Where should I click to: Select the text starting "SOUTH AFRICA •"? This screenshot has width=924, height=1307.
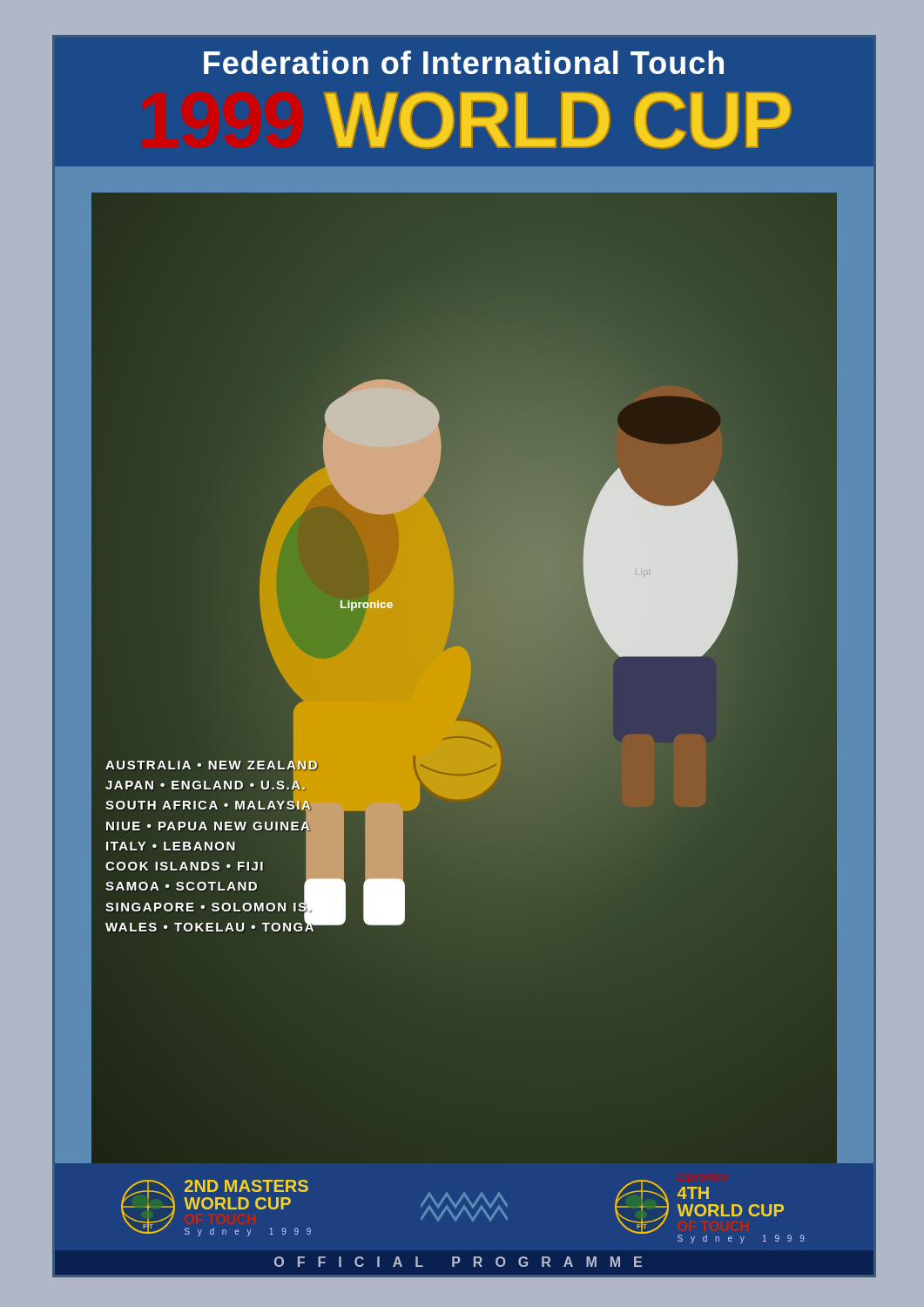click(x=209, y=805)
